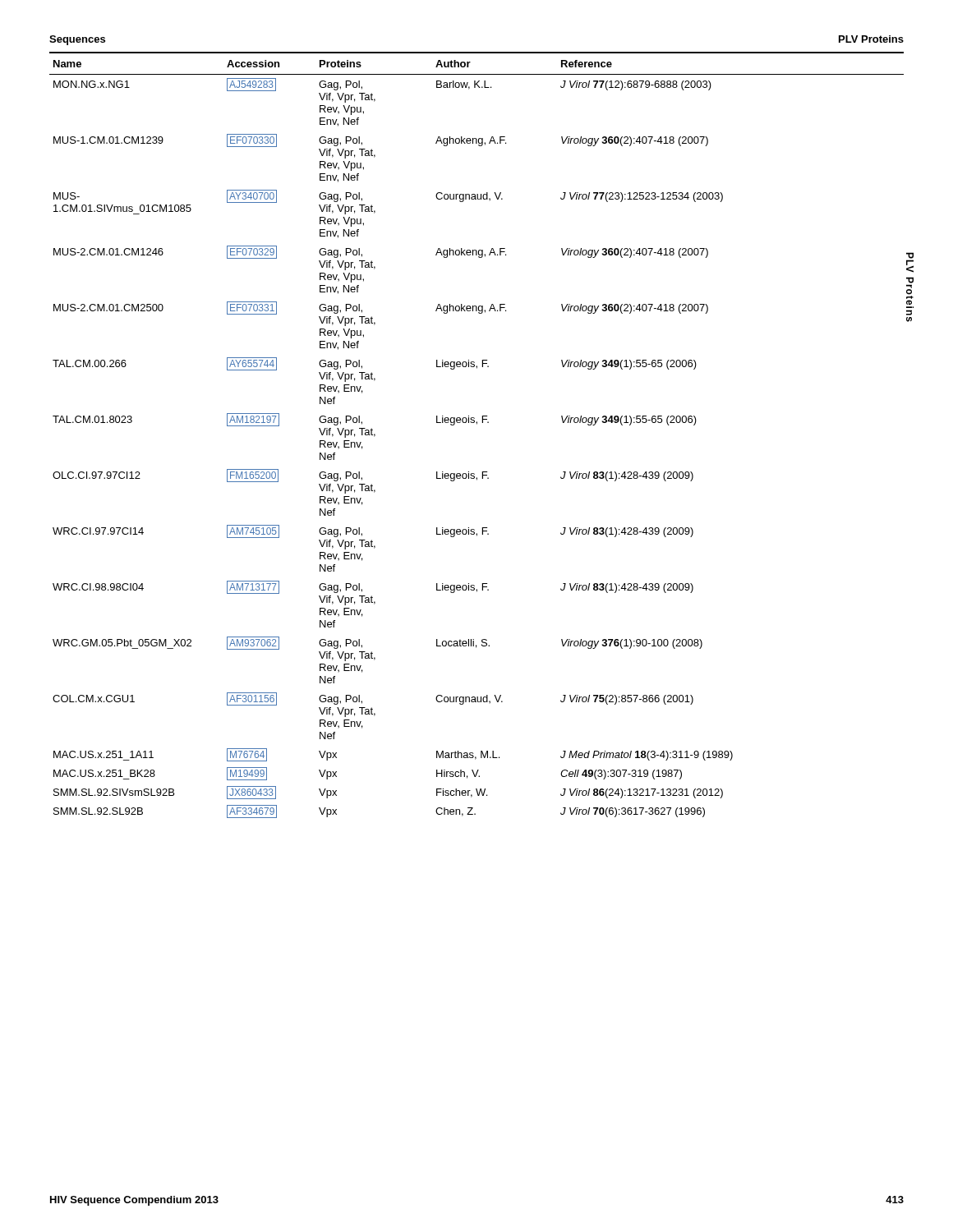The height and width of the screenshot is (1232, 953).
Task: Find the table that mentions "Aghokeng, A.F."
Action: 476,436
